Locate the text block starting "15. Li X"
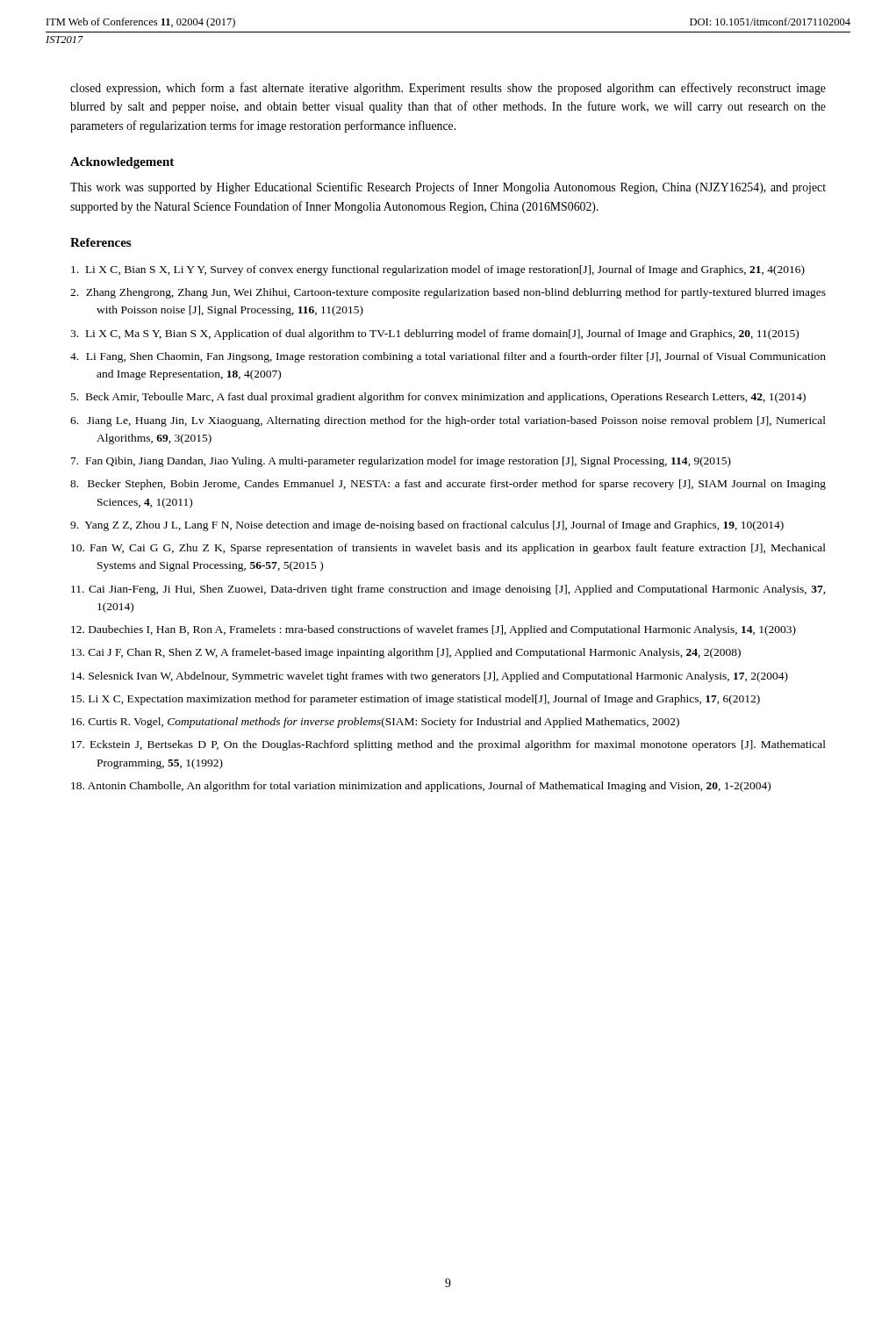This screenshot has width=896, height=1317. coord(415,698)
